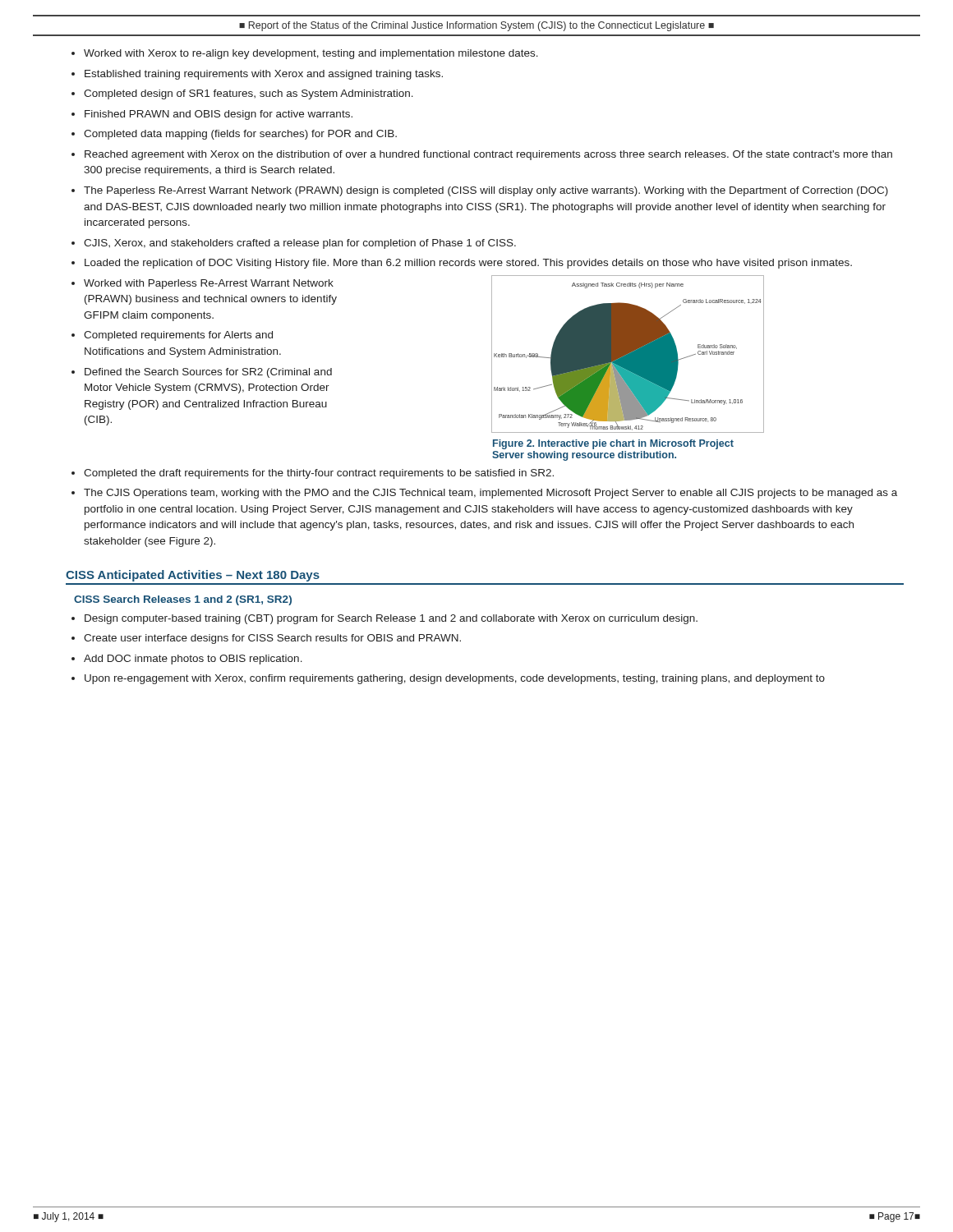
Task: Select the list item that says "Reached agreement with Xerox on the distribution"
Action: click(x=488, y=162)
